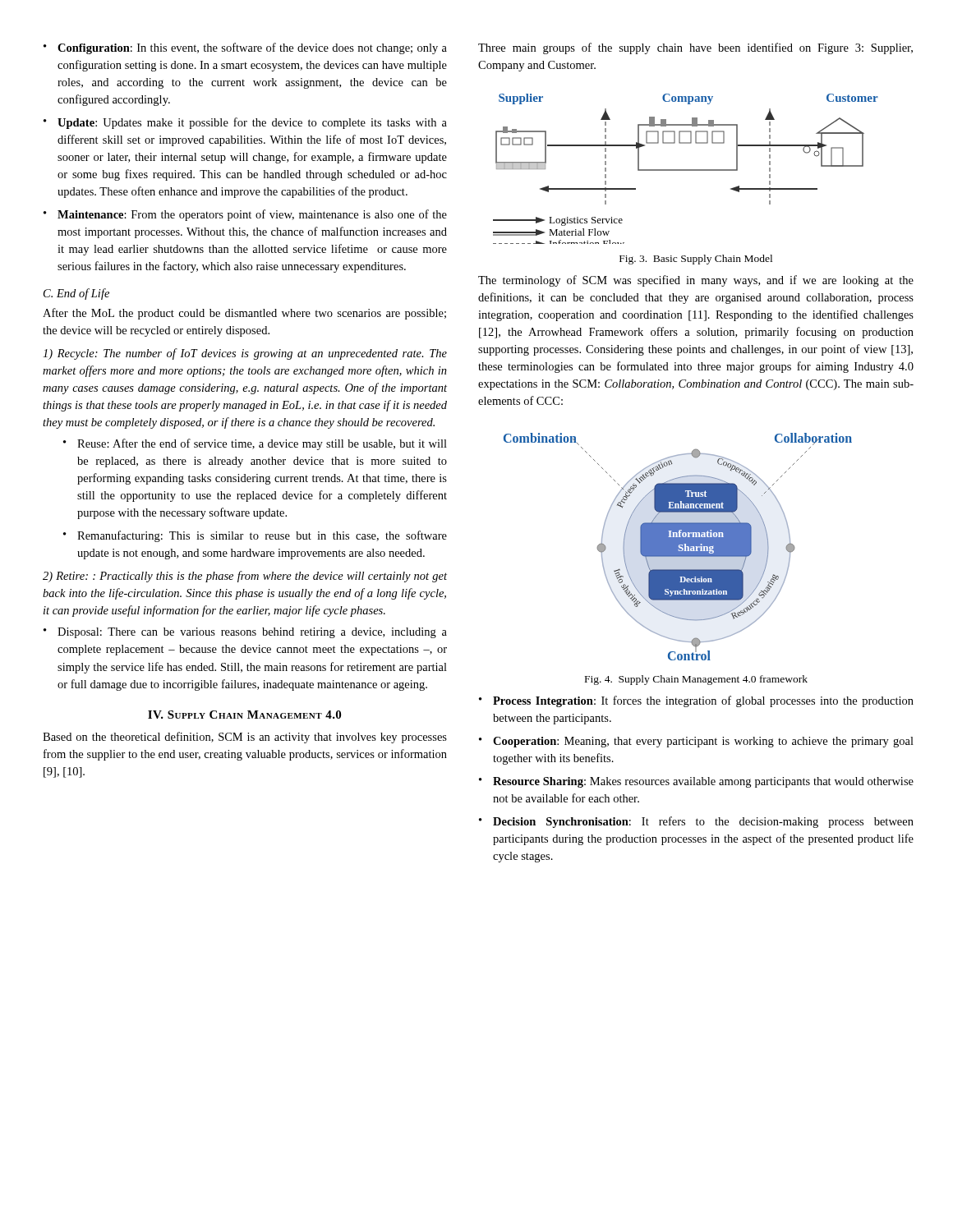This screenshot has width=953, height=1232.
Task: Select the text block containing "Based on the theoretical"
Action: coord(245,754)
